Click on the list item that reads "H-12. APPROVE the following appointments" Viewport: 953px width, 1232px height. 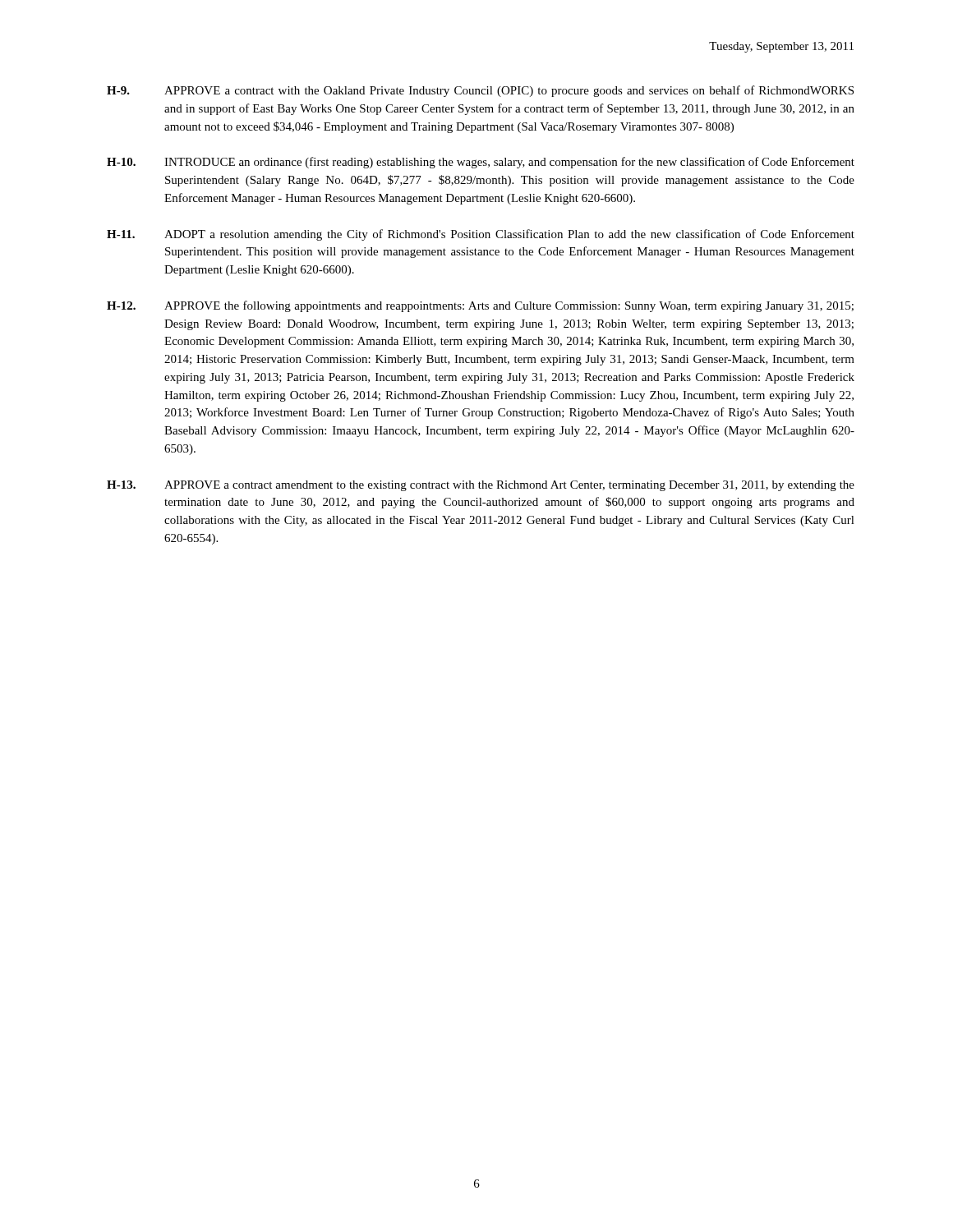pos(481,378)
